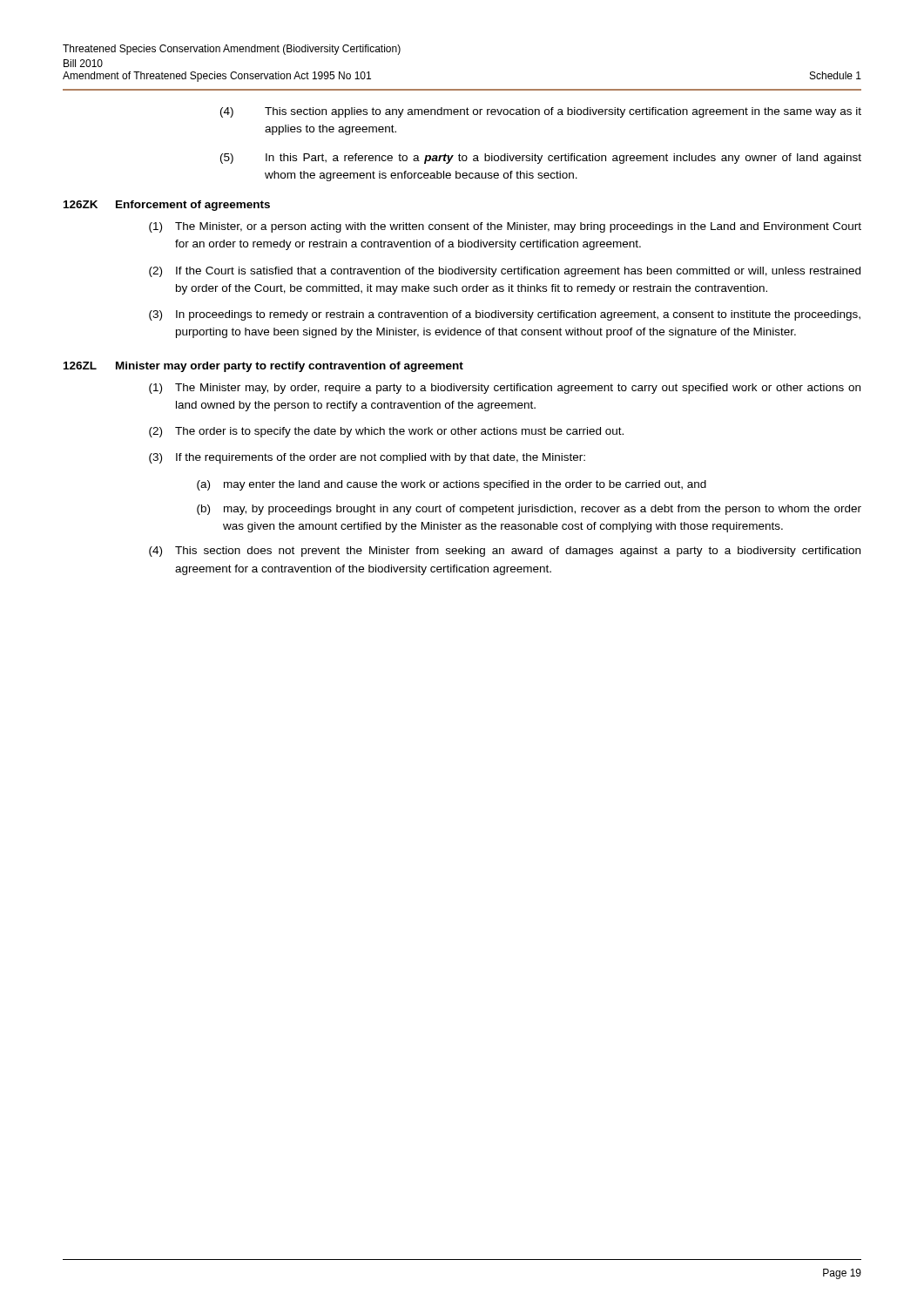The width and height of the screenshot is (924, 1307).
Task: Find the text block that reads "(1) The Minister may, by order, require a"
Action: pos(488,396)
